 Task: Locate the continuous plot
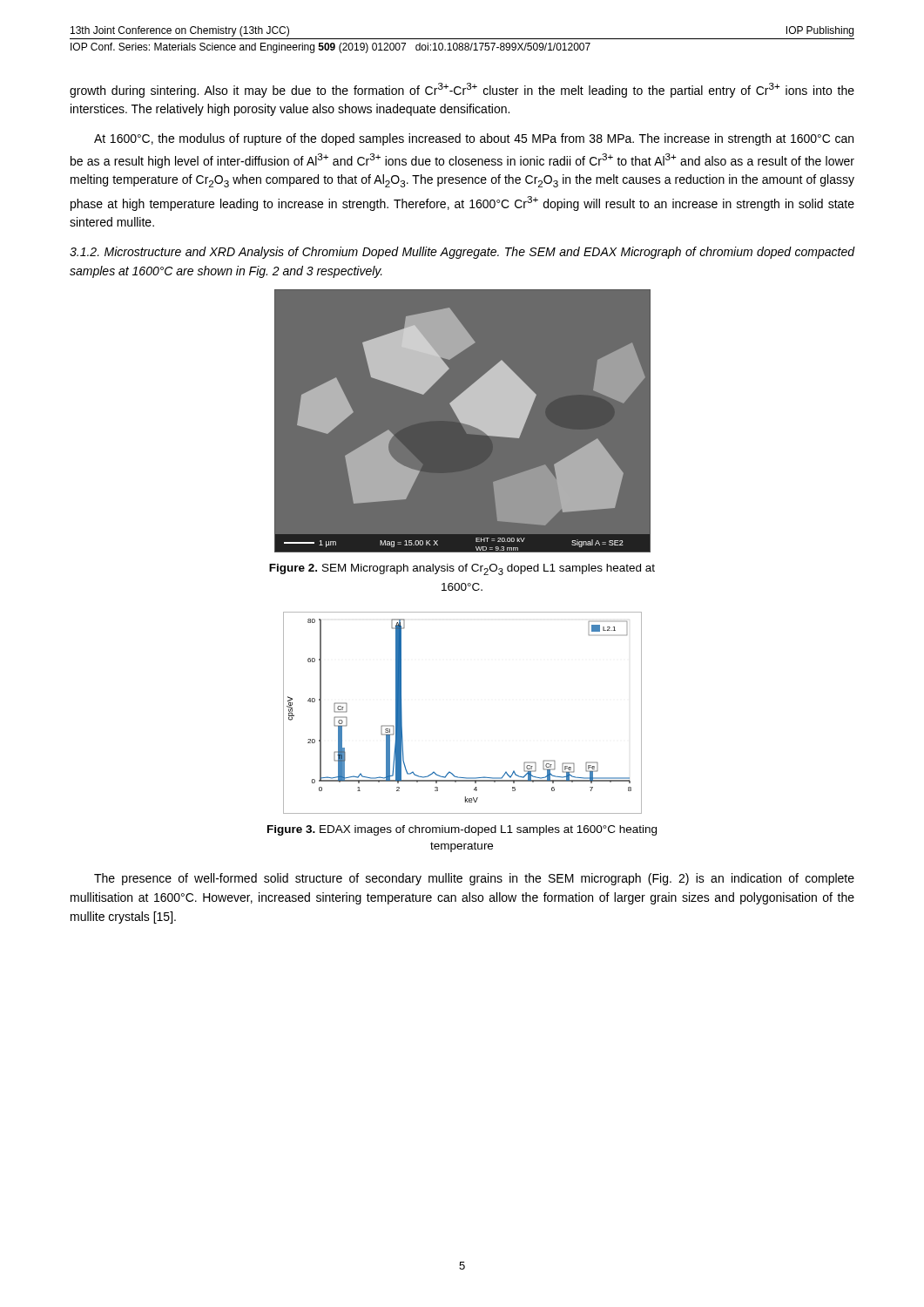tap(462, 714)
